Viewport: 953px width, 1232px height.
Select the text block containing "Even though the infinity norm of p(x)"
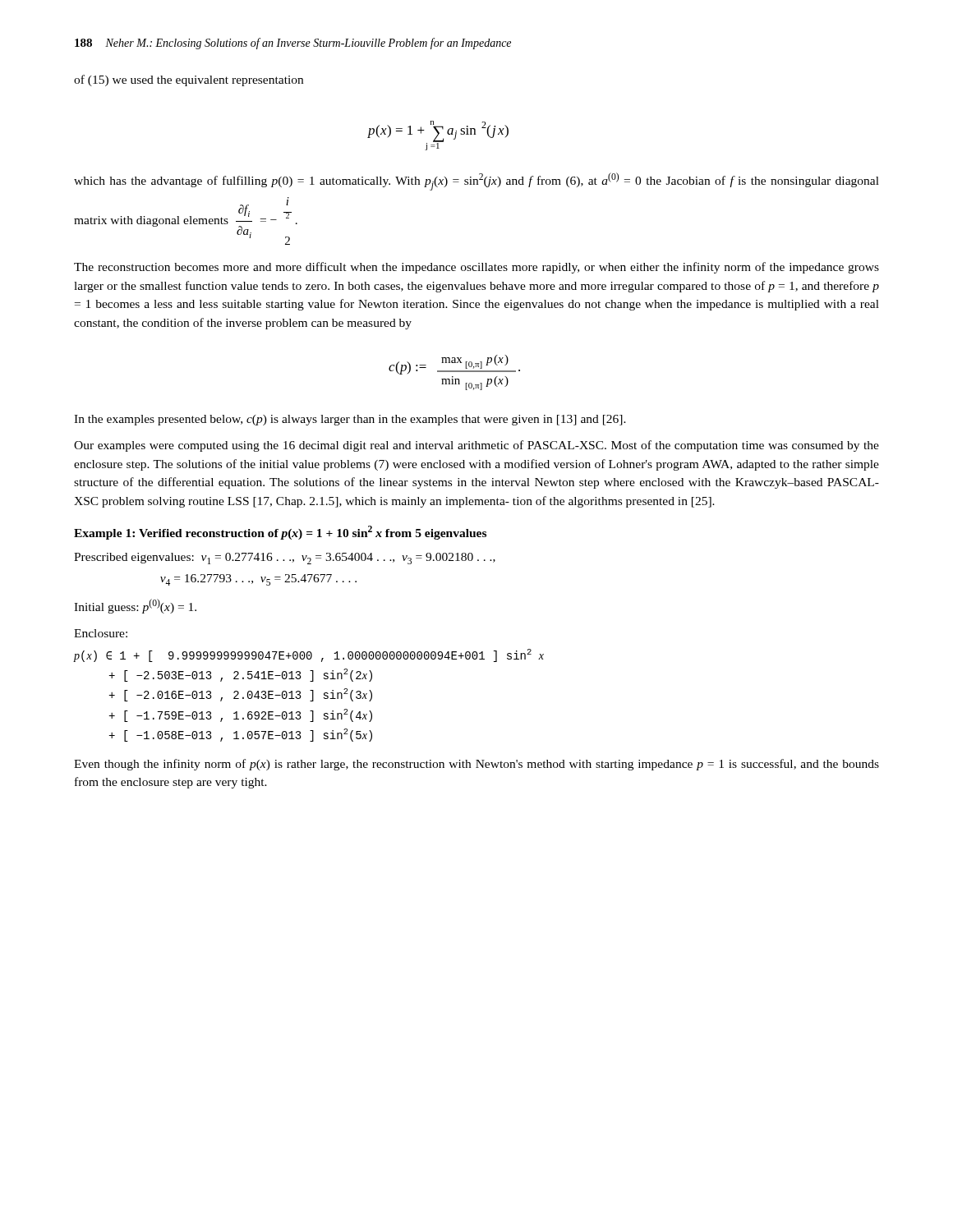[476, 773]
